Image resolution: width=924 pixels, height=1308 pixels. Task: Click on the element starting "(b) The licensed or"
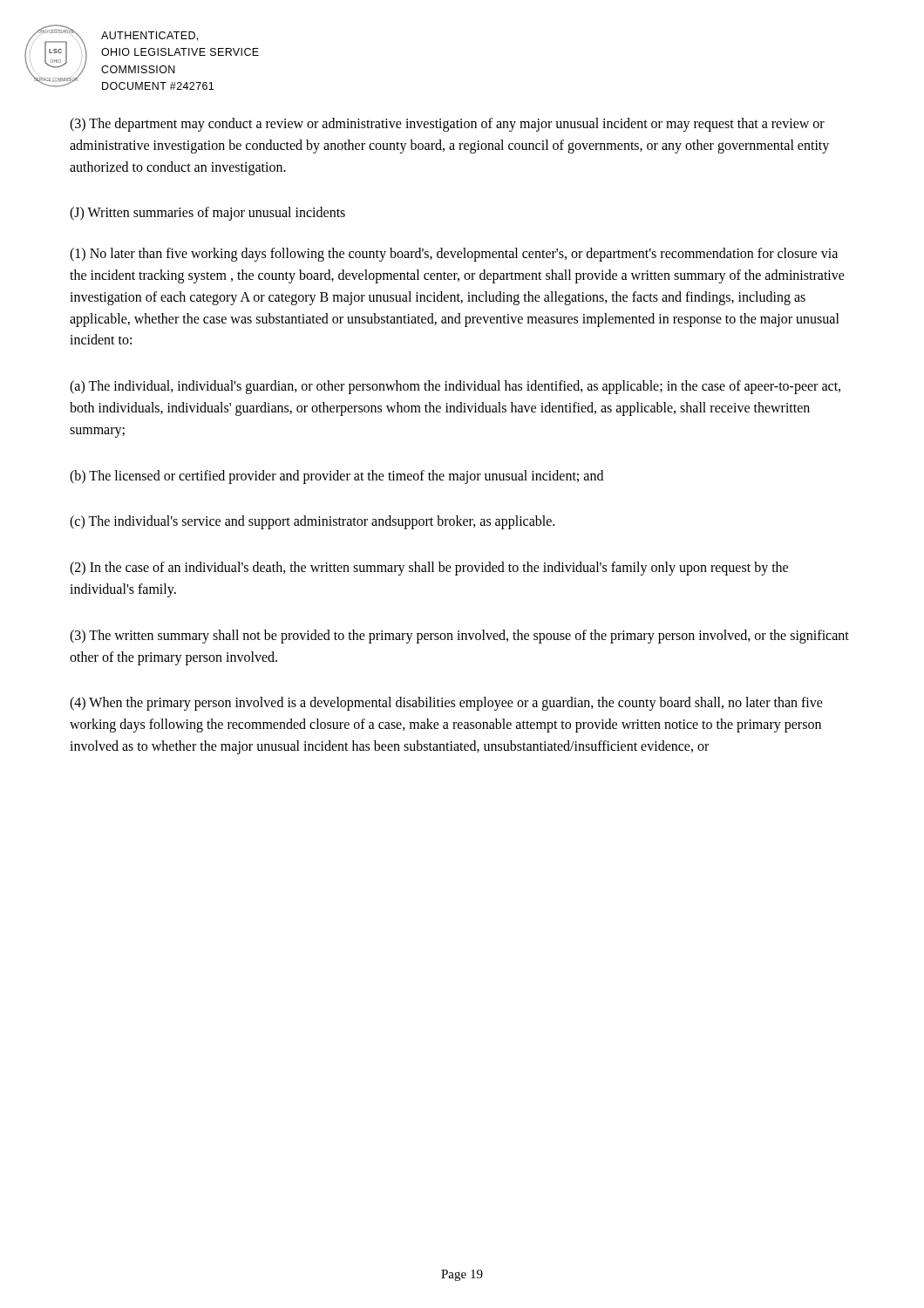(337, 475)
